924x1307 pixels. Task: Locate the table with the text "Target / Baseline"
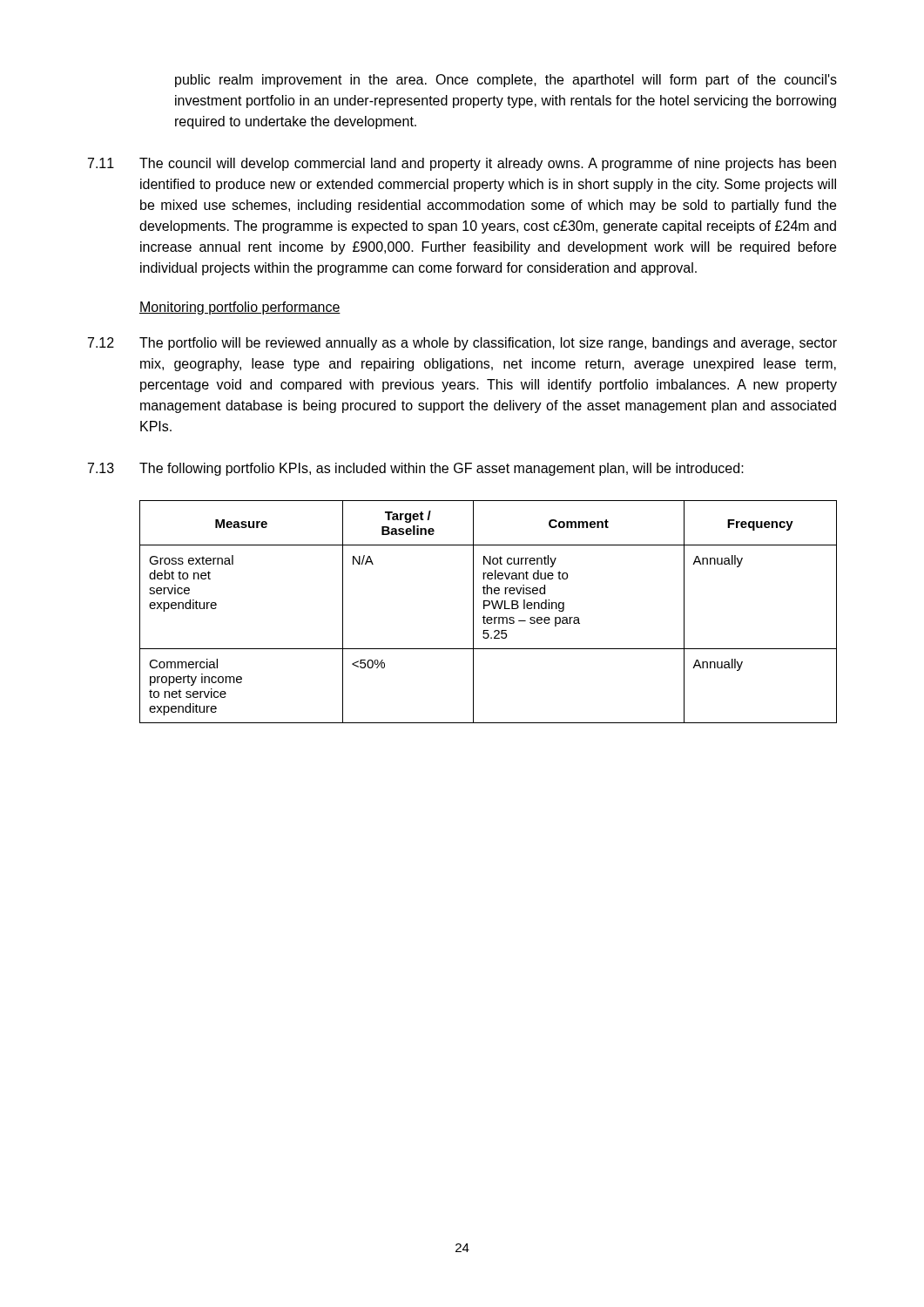point(488,612)
